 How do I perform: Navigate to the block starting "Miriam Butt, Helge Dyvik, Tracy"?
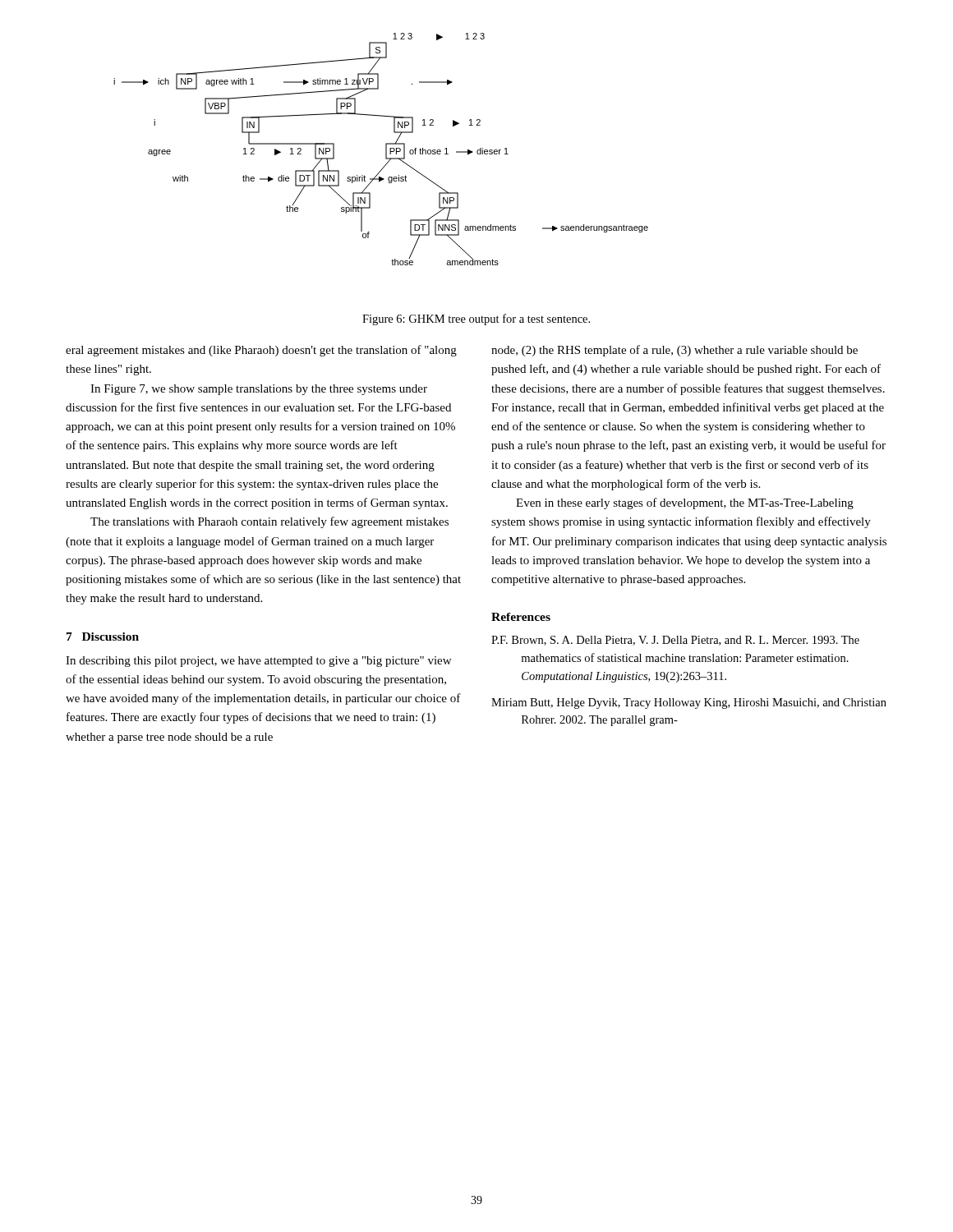(689, 711)
